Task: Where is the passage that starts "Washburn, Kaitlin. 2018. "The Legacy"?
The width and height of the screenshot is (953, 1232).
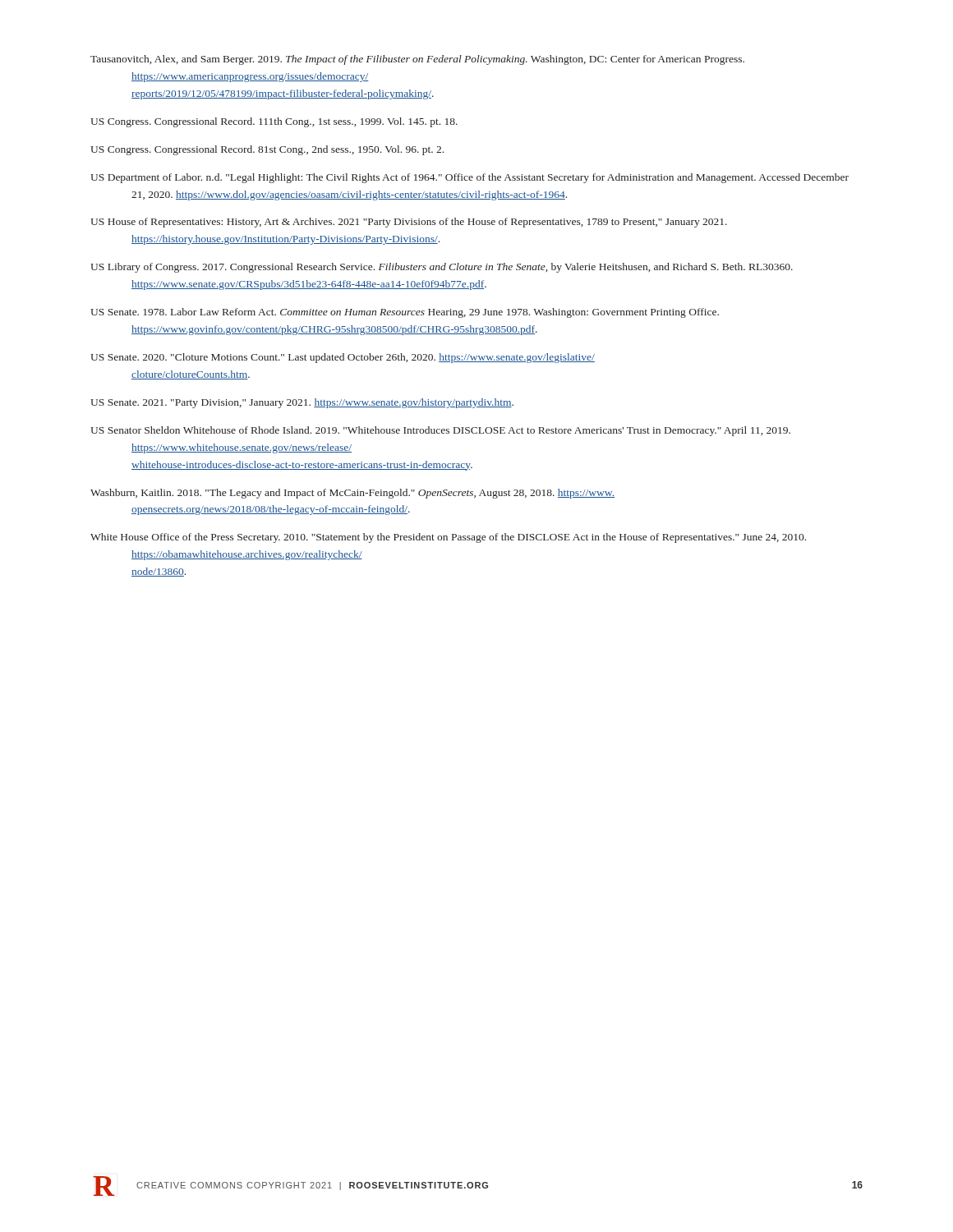Action: tap(352, 501)
